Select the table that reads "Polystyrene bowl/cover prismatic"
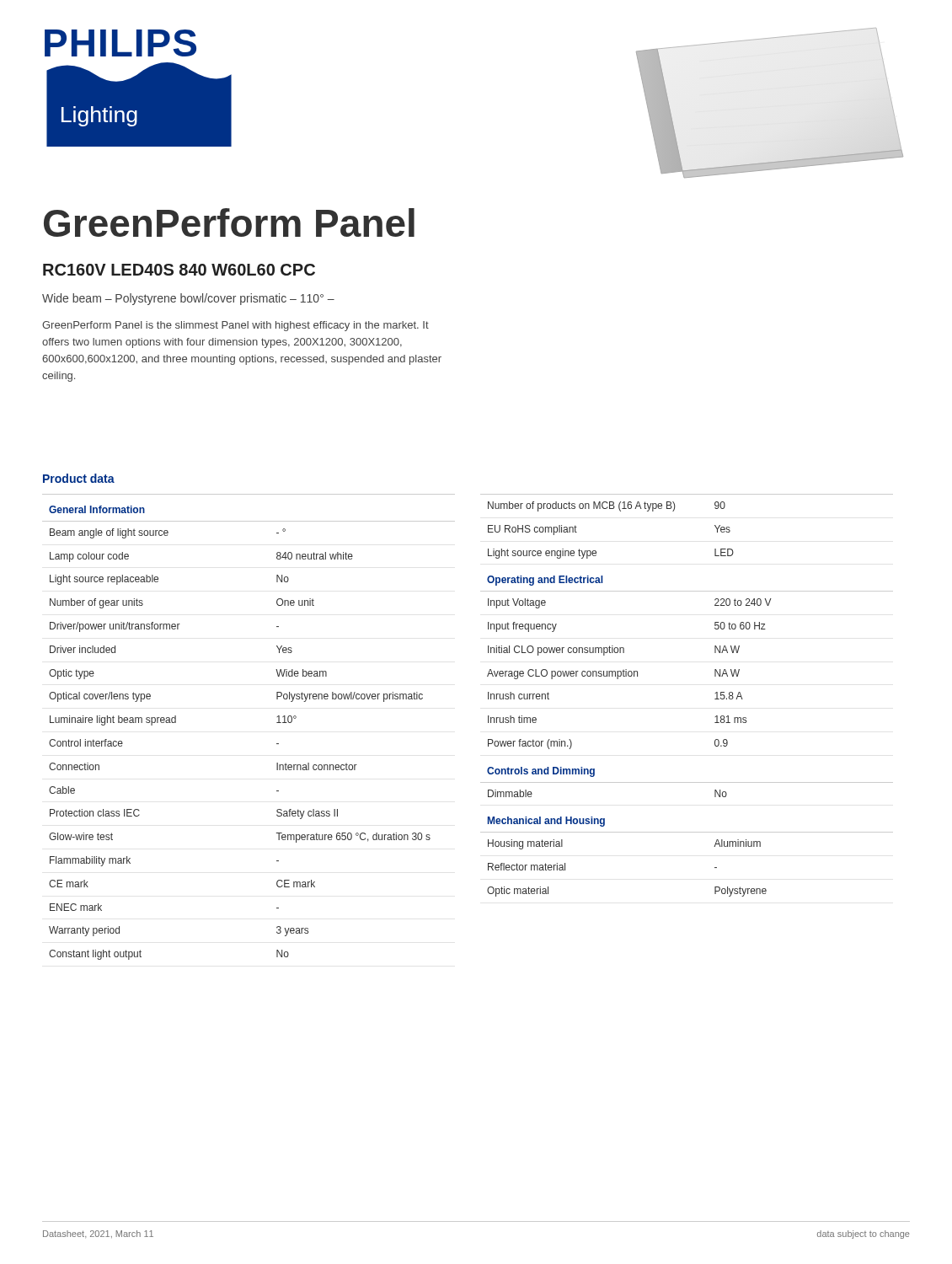This screenshot has width=952, height=1264. [249, 730]
